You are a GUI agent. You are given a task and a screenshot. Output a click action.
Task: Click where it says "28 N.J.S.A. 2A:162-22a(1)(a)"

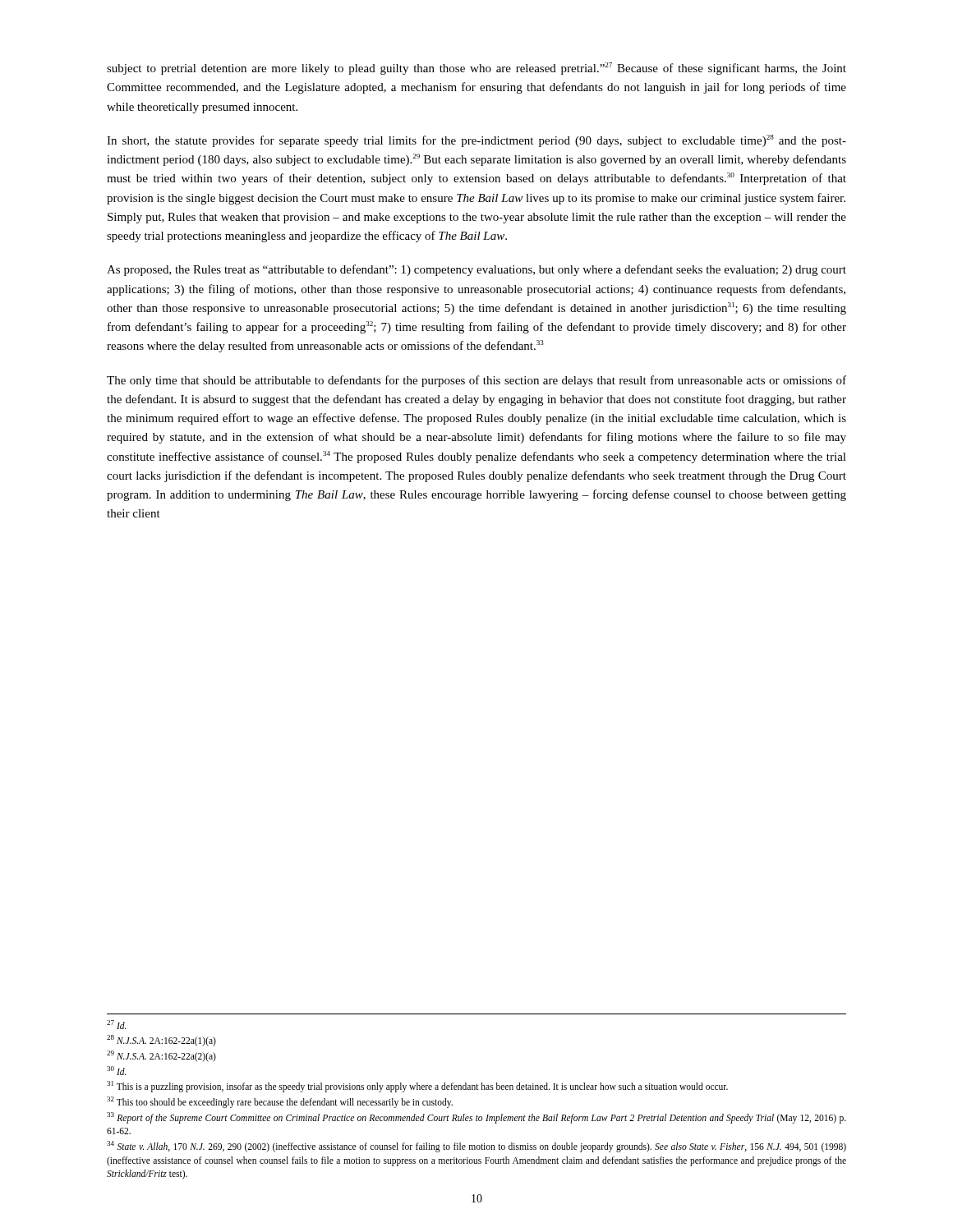click(161, 1040)
